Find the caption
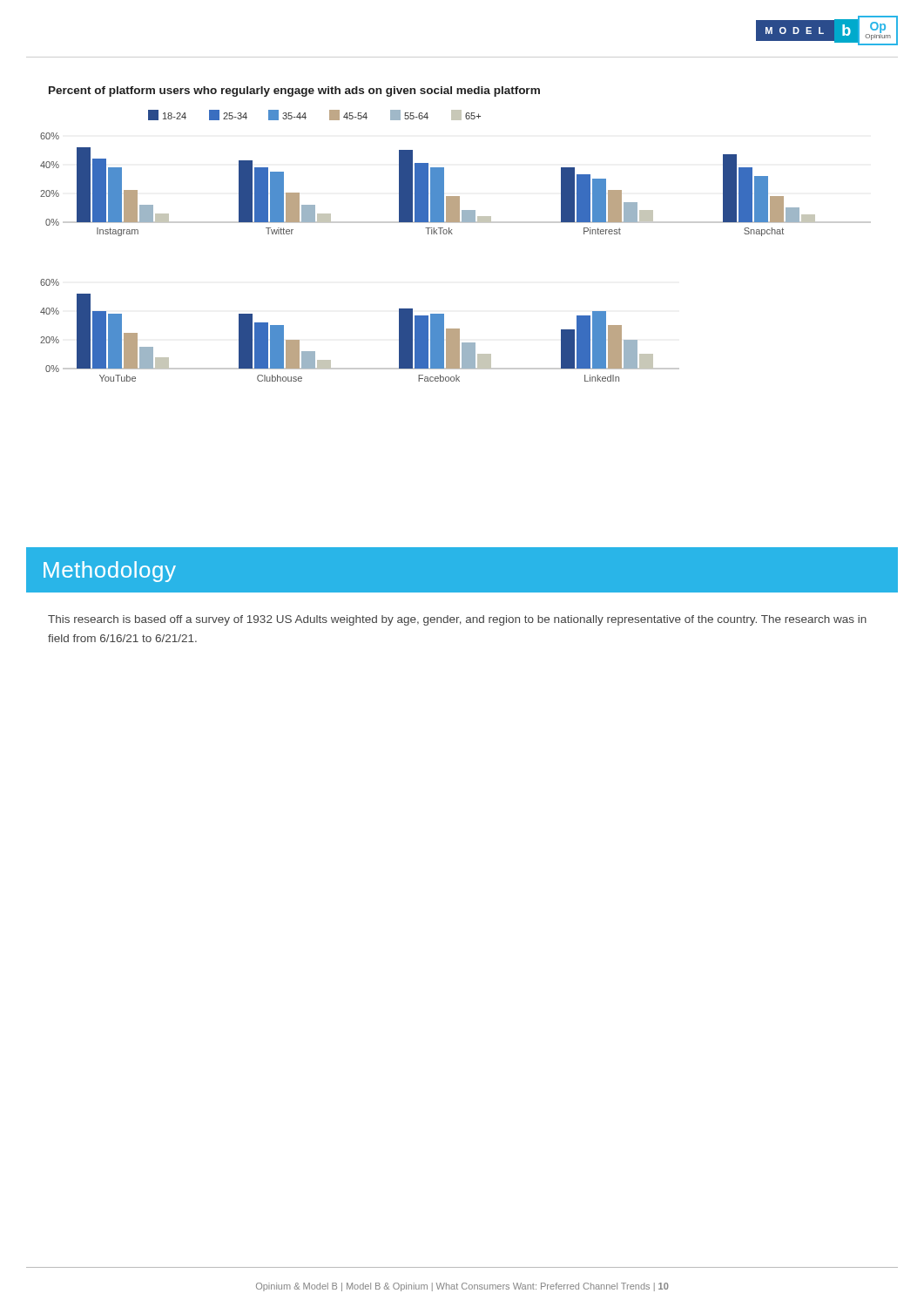Image resolution: width=924 pixels, height=1307 pixels. click(x=294, y=90)
